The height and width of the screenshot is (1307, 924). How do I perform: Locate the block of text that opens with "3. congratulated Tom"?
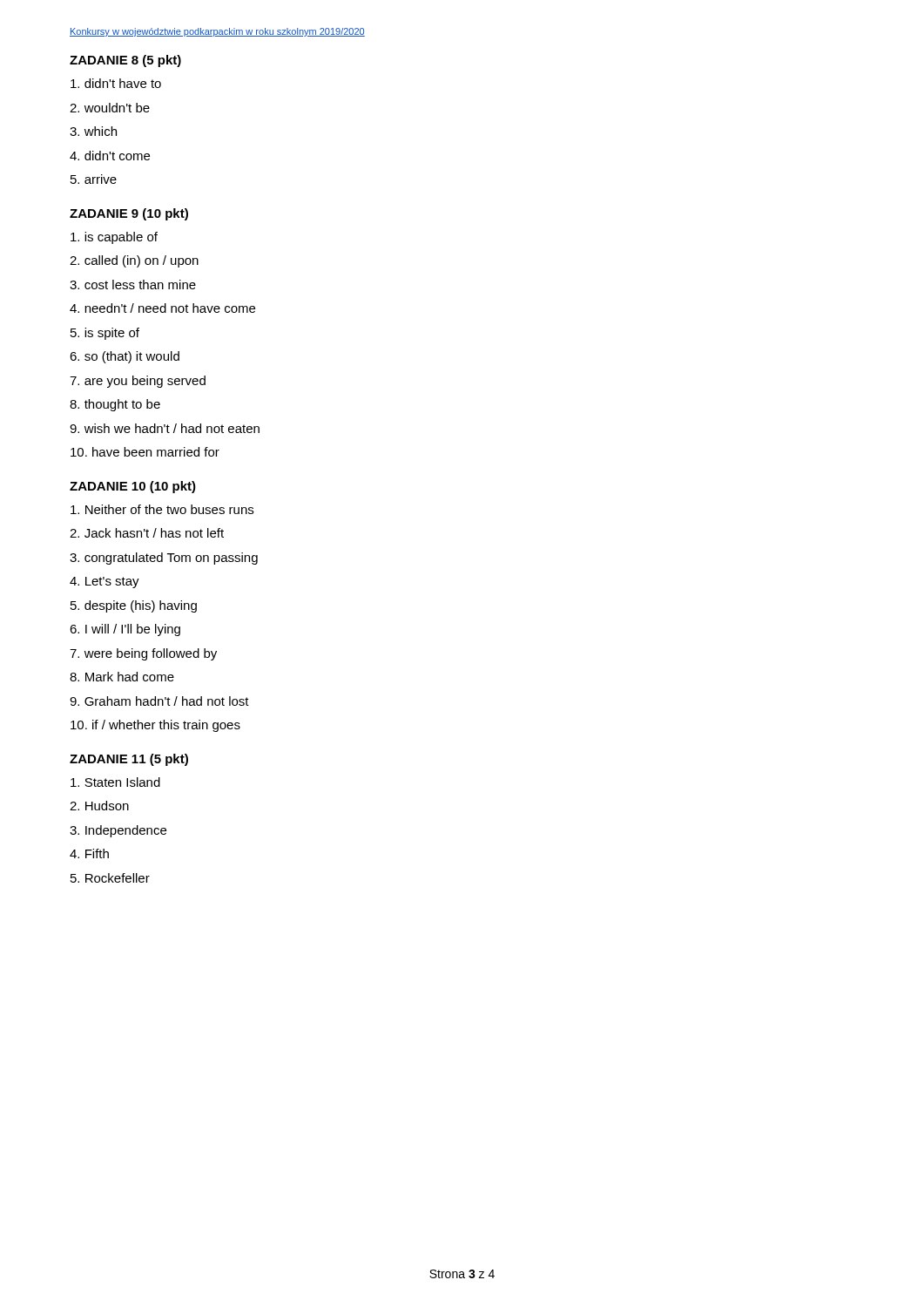[164, 557]
